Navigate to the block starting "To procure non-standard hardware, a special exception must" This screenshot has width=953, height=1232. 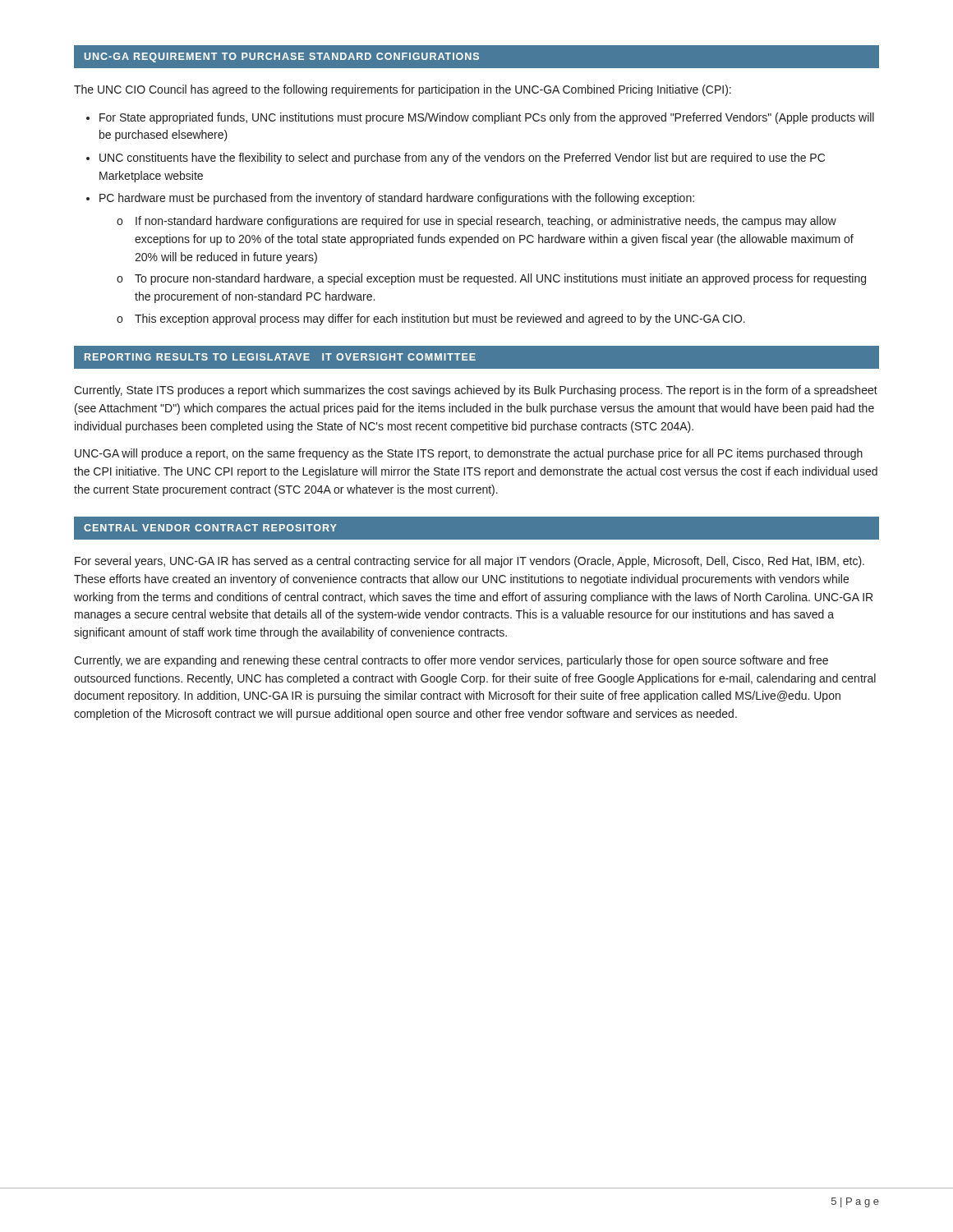[x=501, y=287]
